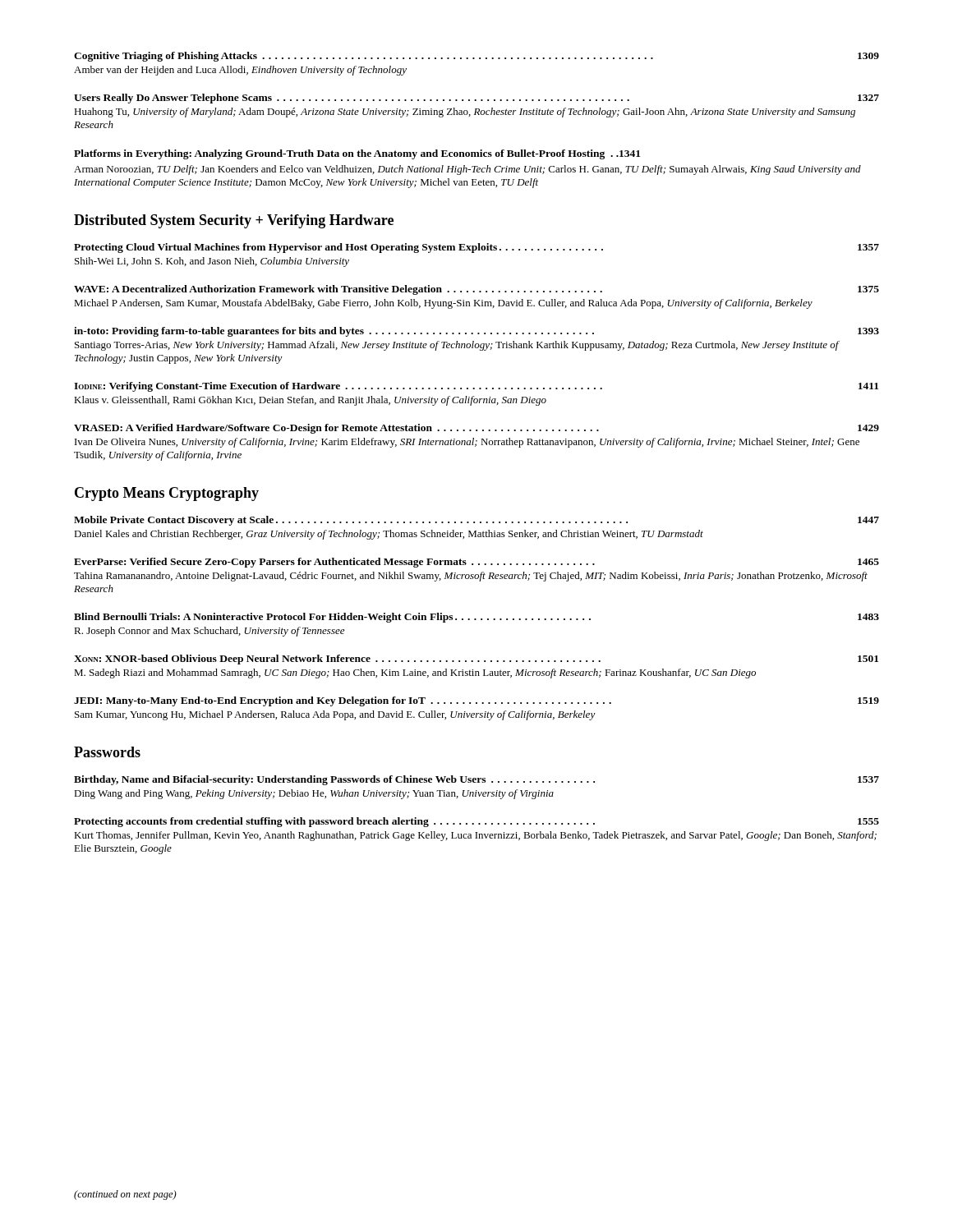Find the block on this page that starts "Xonn: XNOR-based Oblivious Deep"
Screen dimensions: 1232x953
pos(476,666)
